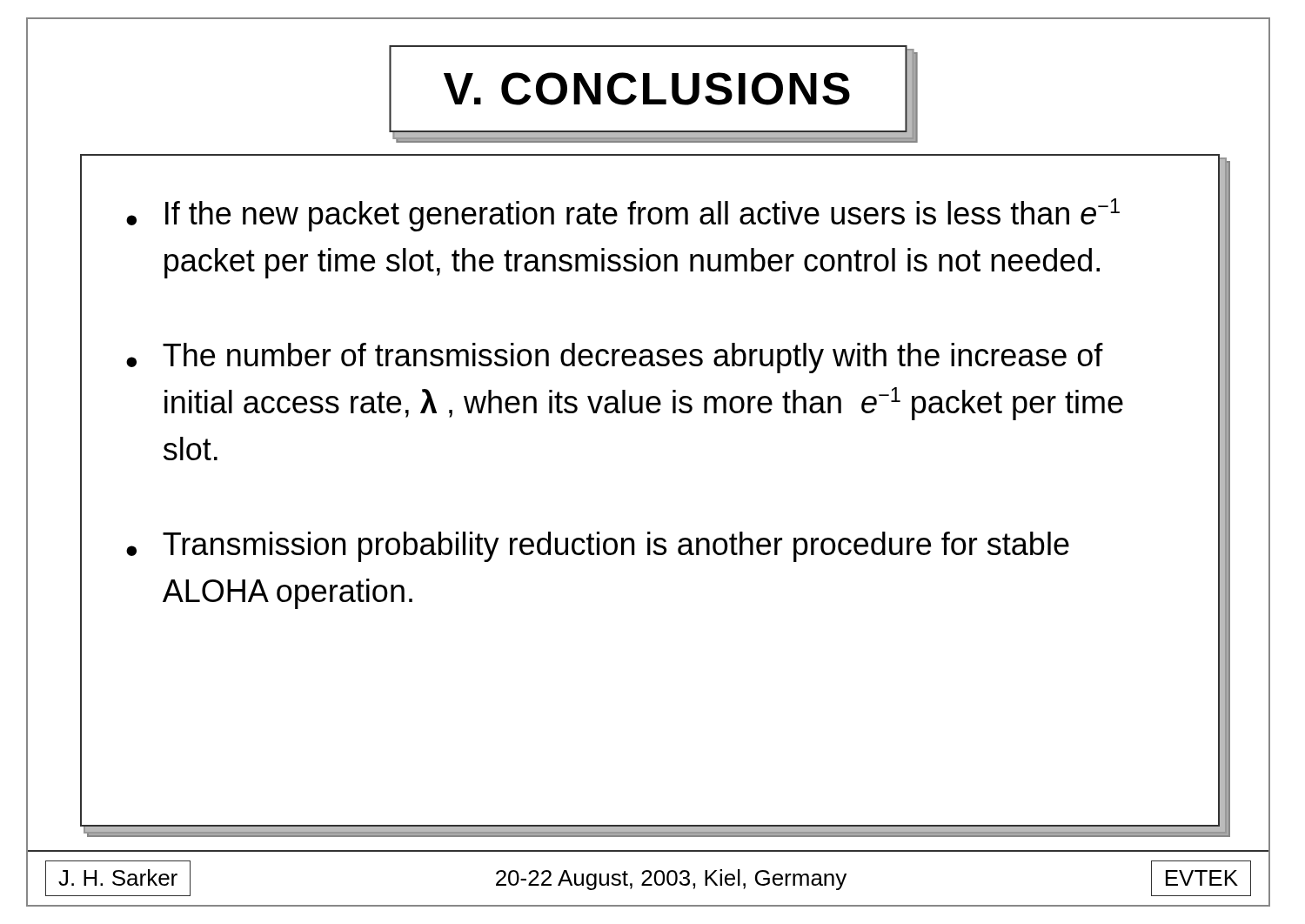Where is the passage that starts "• If the new"?
This screenshot has width=1305, height=924.
pos(650,238)
